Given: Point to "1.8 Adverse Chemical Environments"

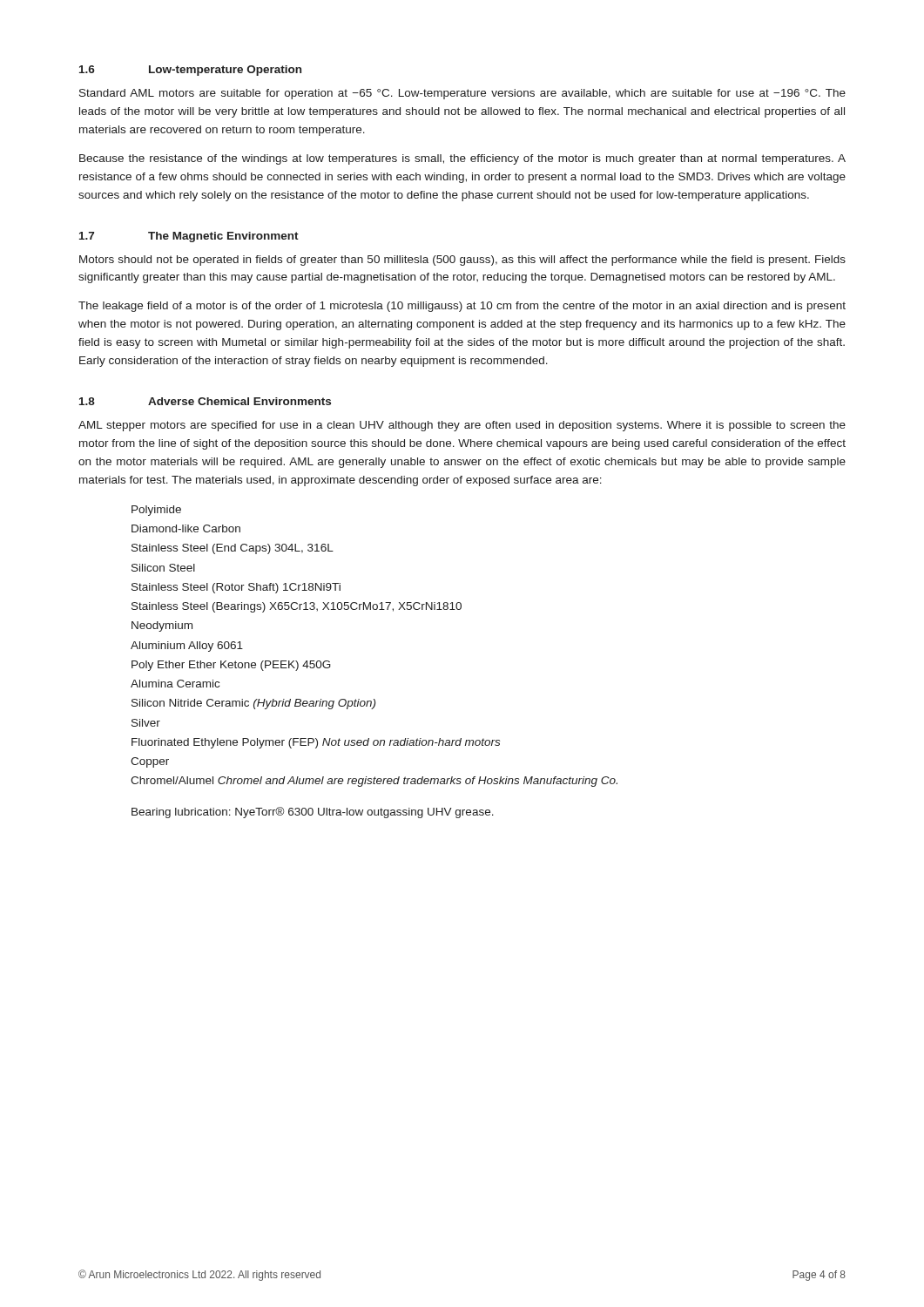Looking at the screenshot, I should click(x=205, y=401).
